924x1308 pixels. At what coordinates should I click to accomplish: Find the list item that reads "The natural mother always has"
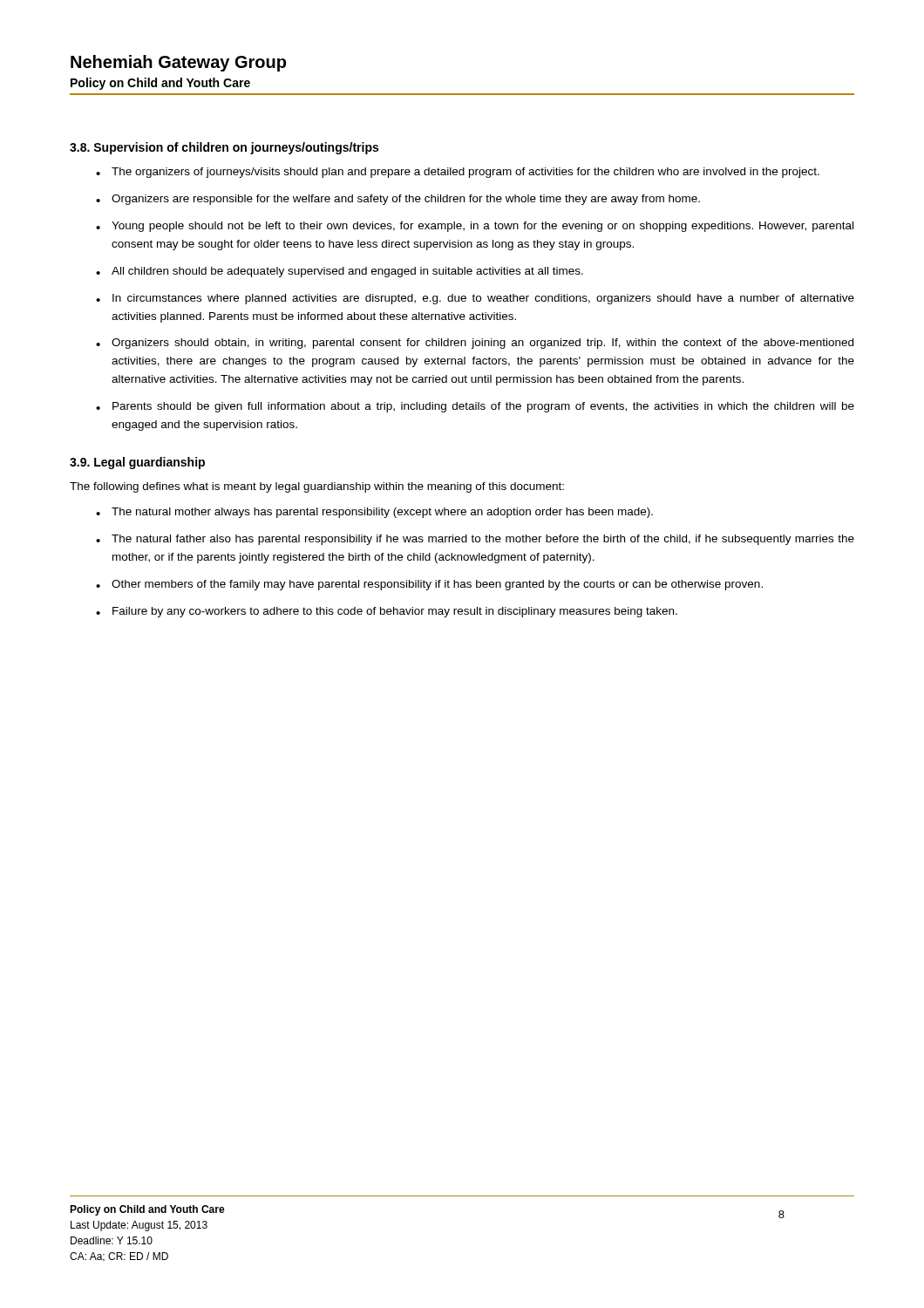pyautogui.click(x=383, y=511)
